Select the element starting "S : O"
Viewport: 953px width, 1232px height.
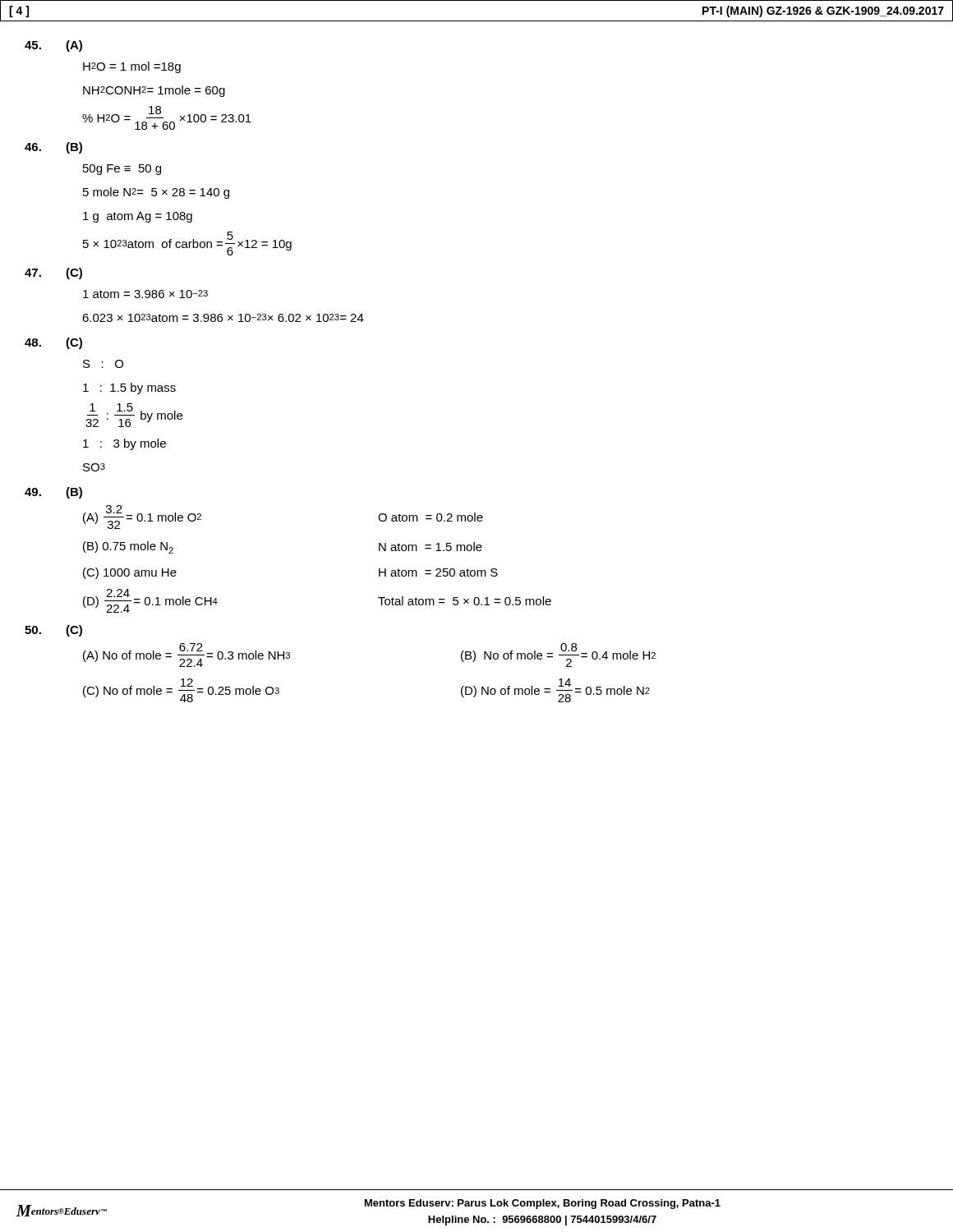(x=103, y=363)
